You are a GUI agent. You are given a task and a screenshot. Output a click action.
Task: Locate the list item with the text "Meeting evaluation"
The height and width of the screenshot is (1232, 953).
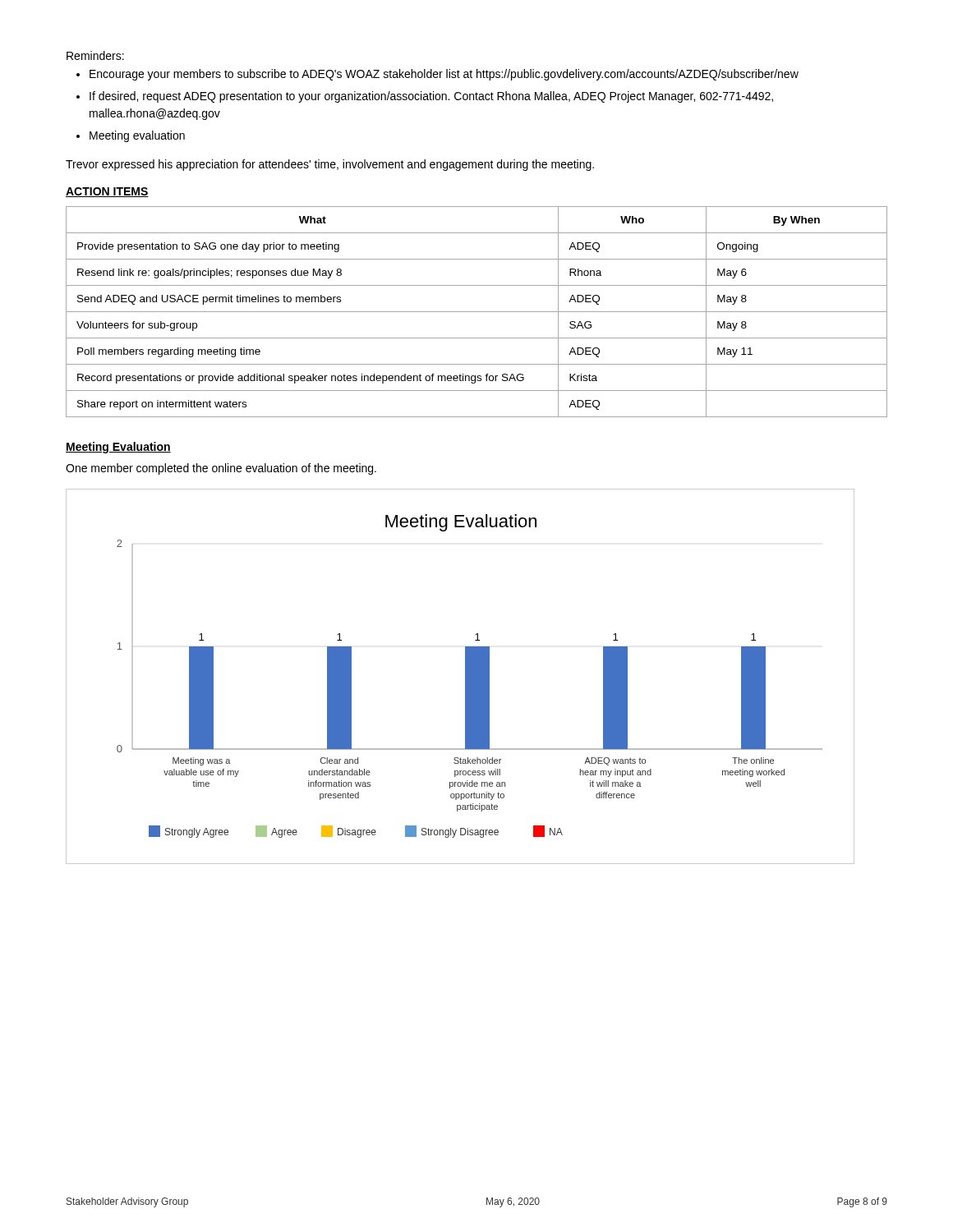(x=137, y=136)
